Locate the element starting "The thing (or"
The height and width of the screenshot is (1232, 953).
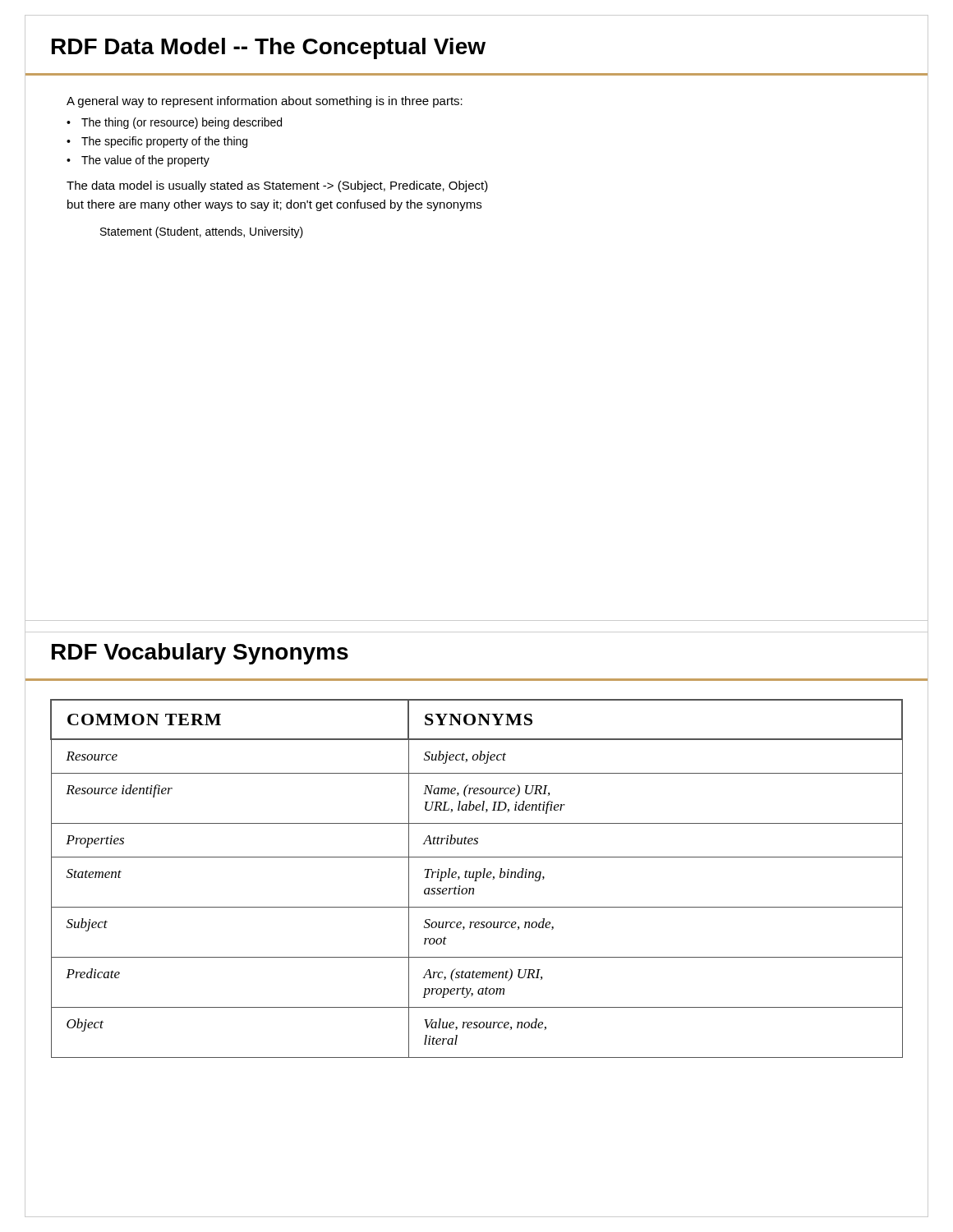point(182,122)
